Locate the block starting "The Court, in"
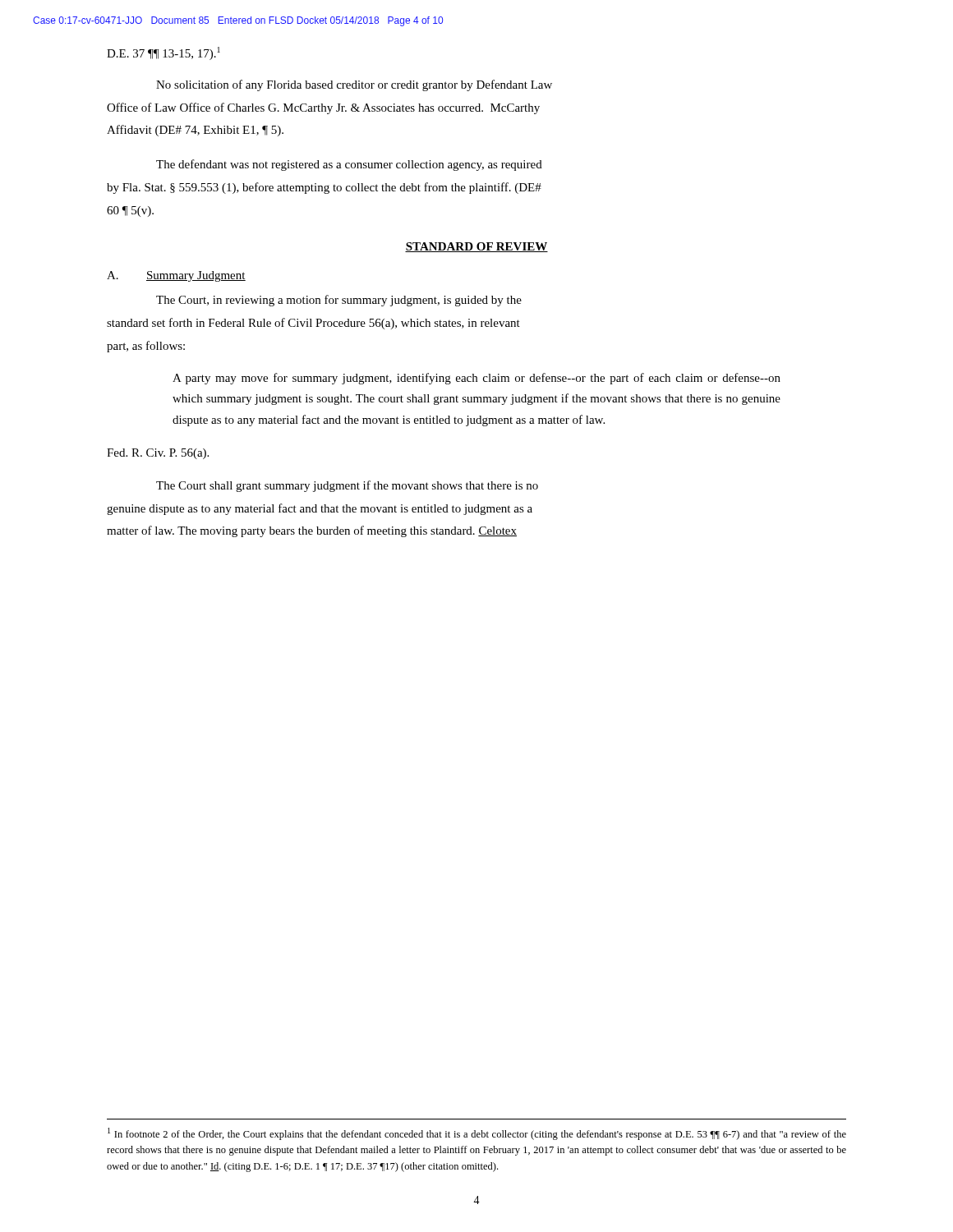This screenshot has width=953, height=1232. [339, 300]
